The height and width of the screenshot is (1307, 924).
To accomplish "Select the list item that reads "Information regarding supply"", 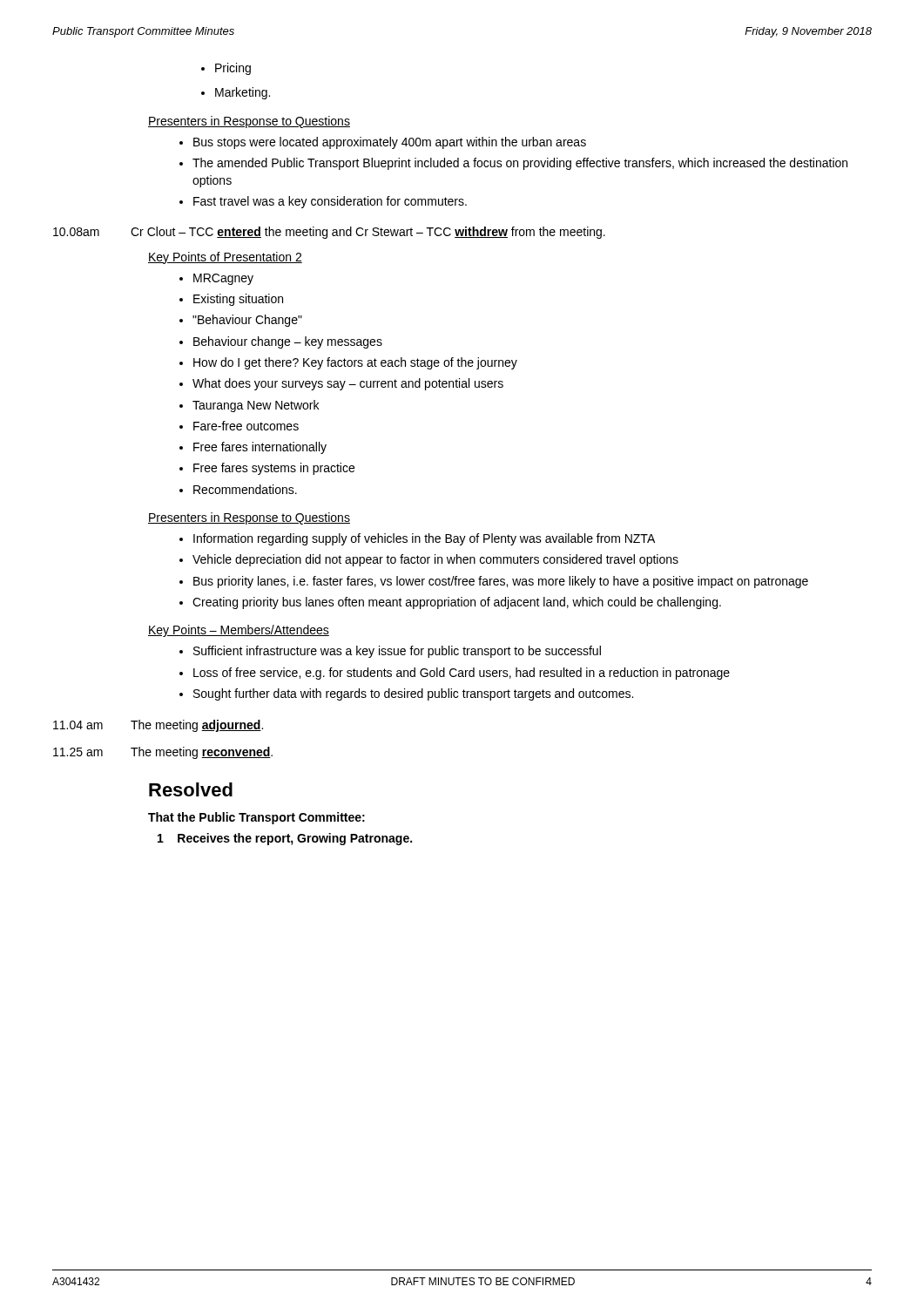I will click(x=516, y=539).
